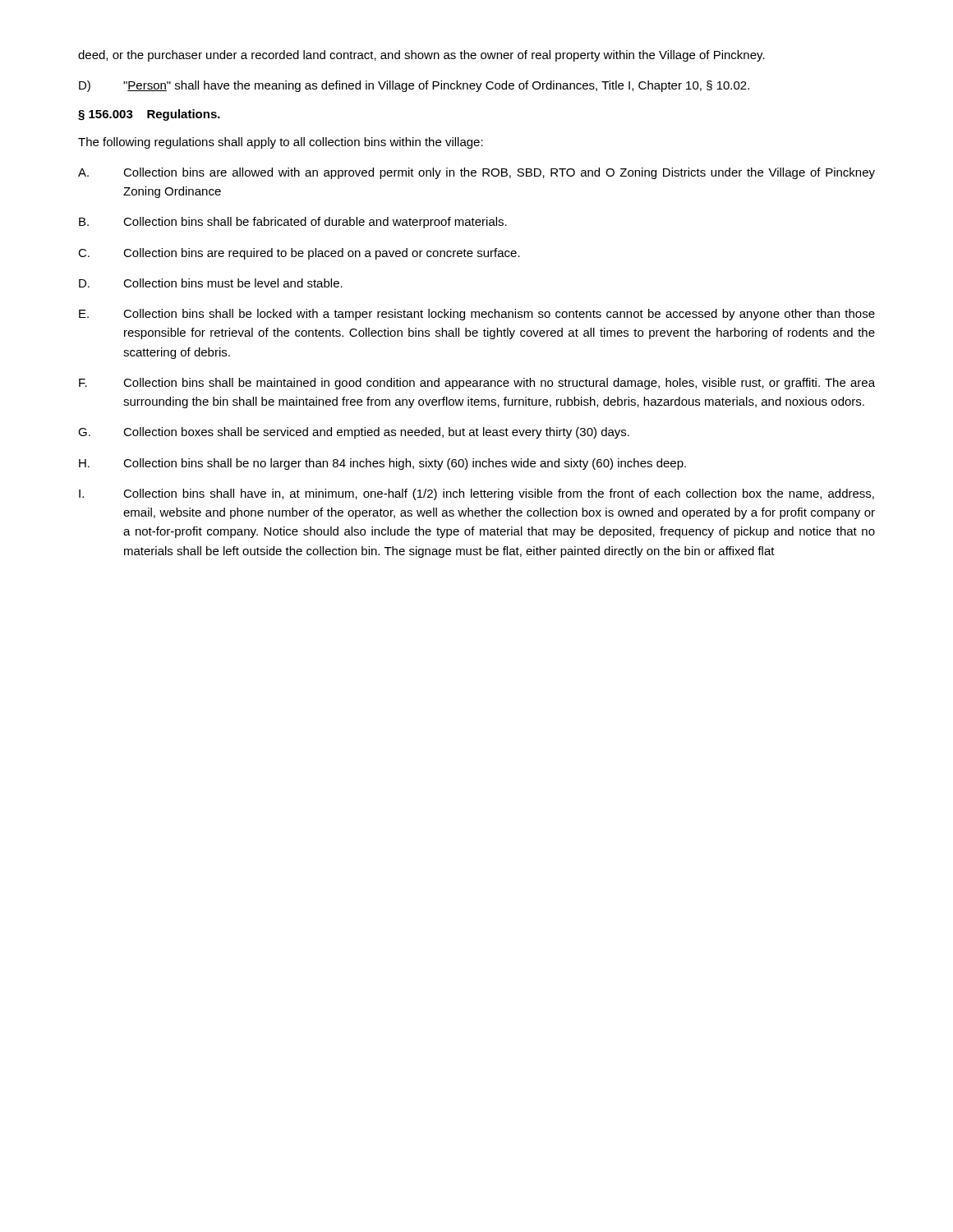Find the element starting "G. Collection boxes shall be"
This screenshot has width=953, height=1232.
[476, 432]
